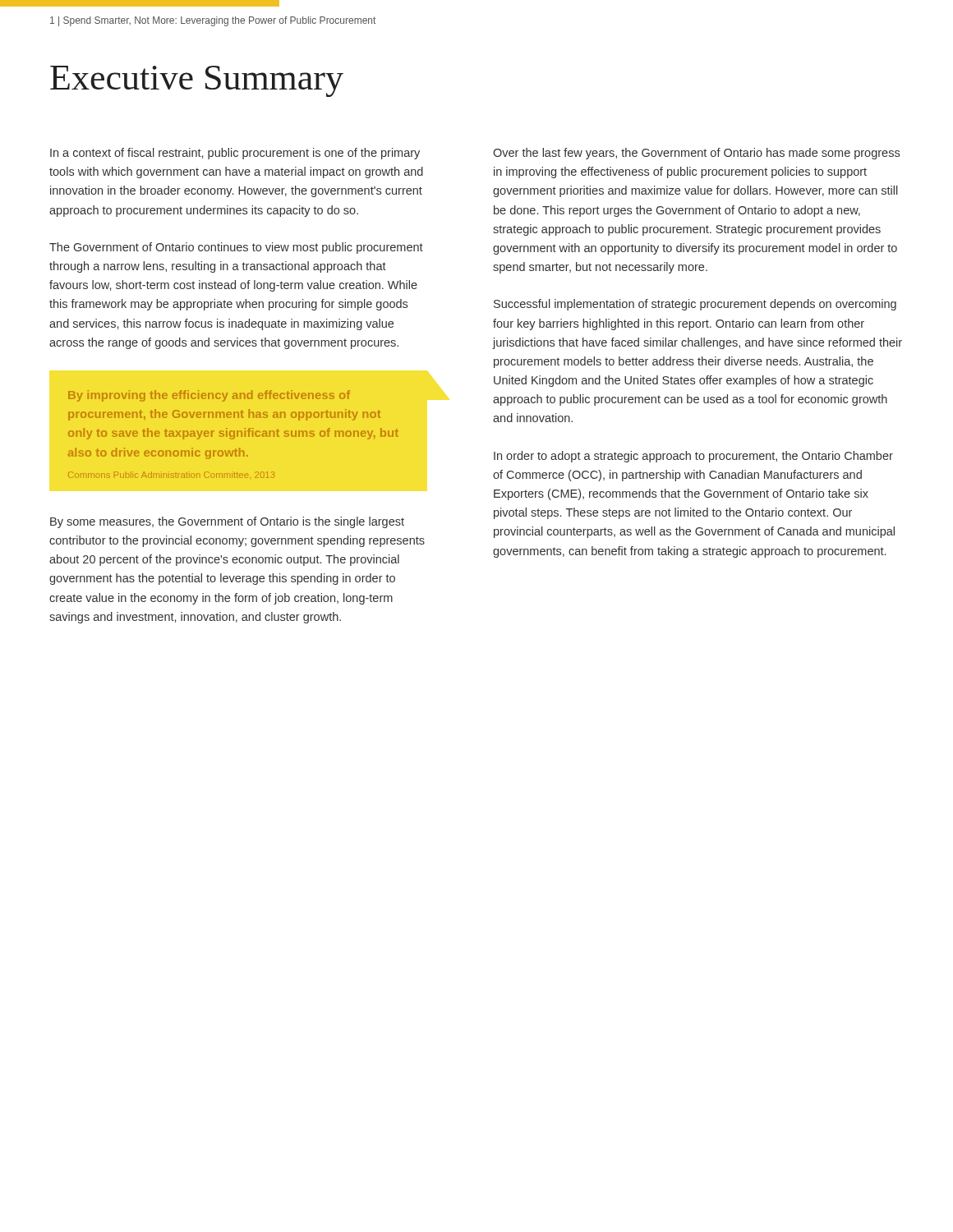Screen dimensions: 1232x953
Task: Click the passage that begins "By some measures, the Government of"
Action: tap(237, 569)
